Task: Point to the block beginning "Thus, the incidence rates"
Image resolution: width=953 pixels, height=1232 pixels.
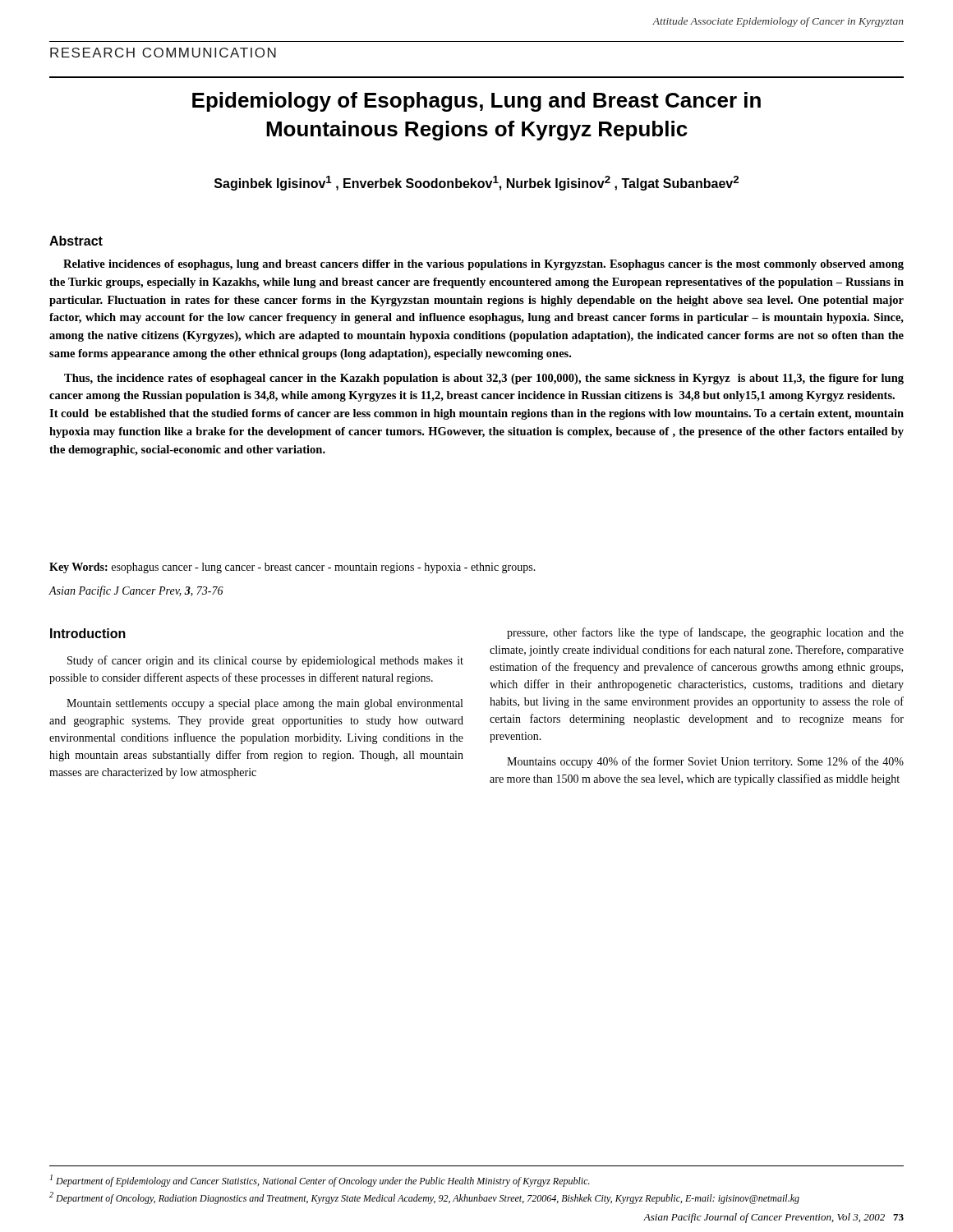Action: pos(476,413)
